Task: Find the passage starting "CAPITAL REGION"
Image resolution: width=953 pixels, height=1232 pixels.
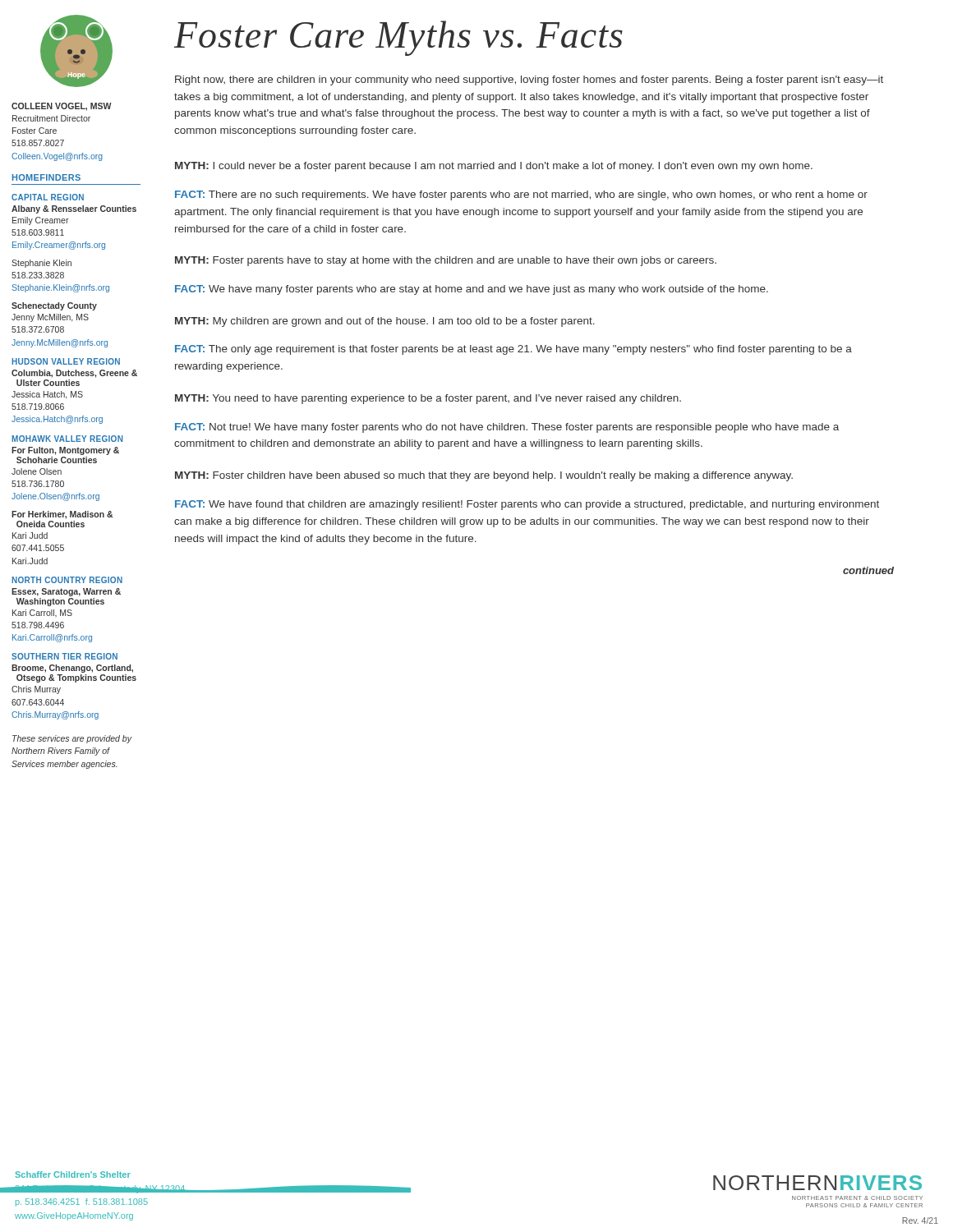Action: tap(48, 197)
